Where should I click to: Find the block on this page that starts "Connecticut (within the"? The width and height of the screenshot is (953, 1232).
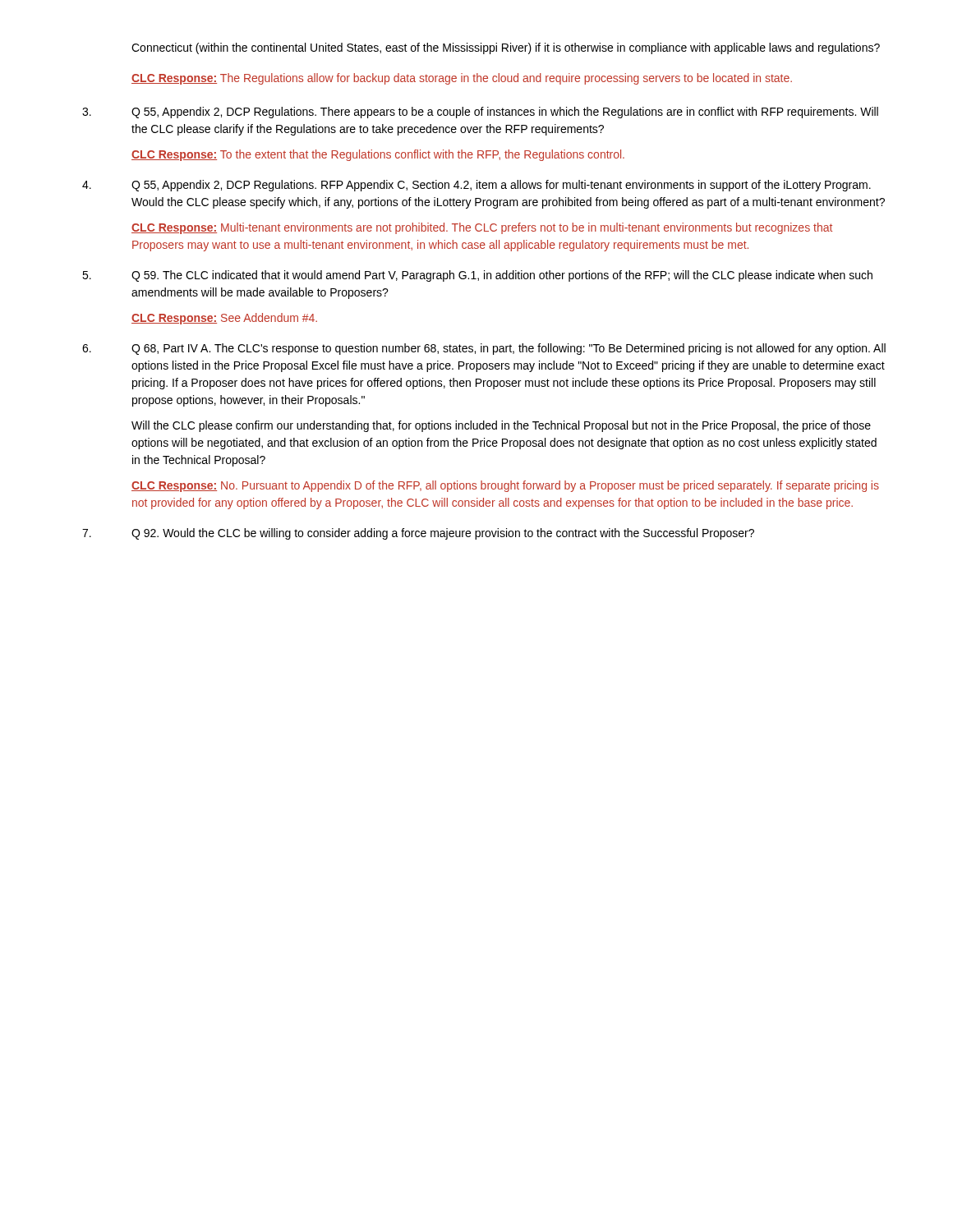point(506,48)
